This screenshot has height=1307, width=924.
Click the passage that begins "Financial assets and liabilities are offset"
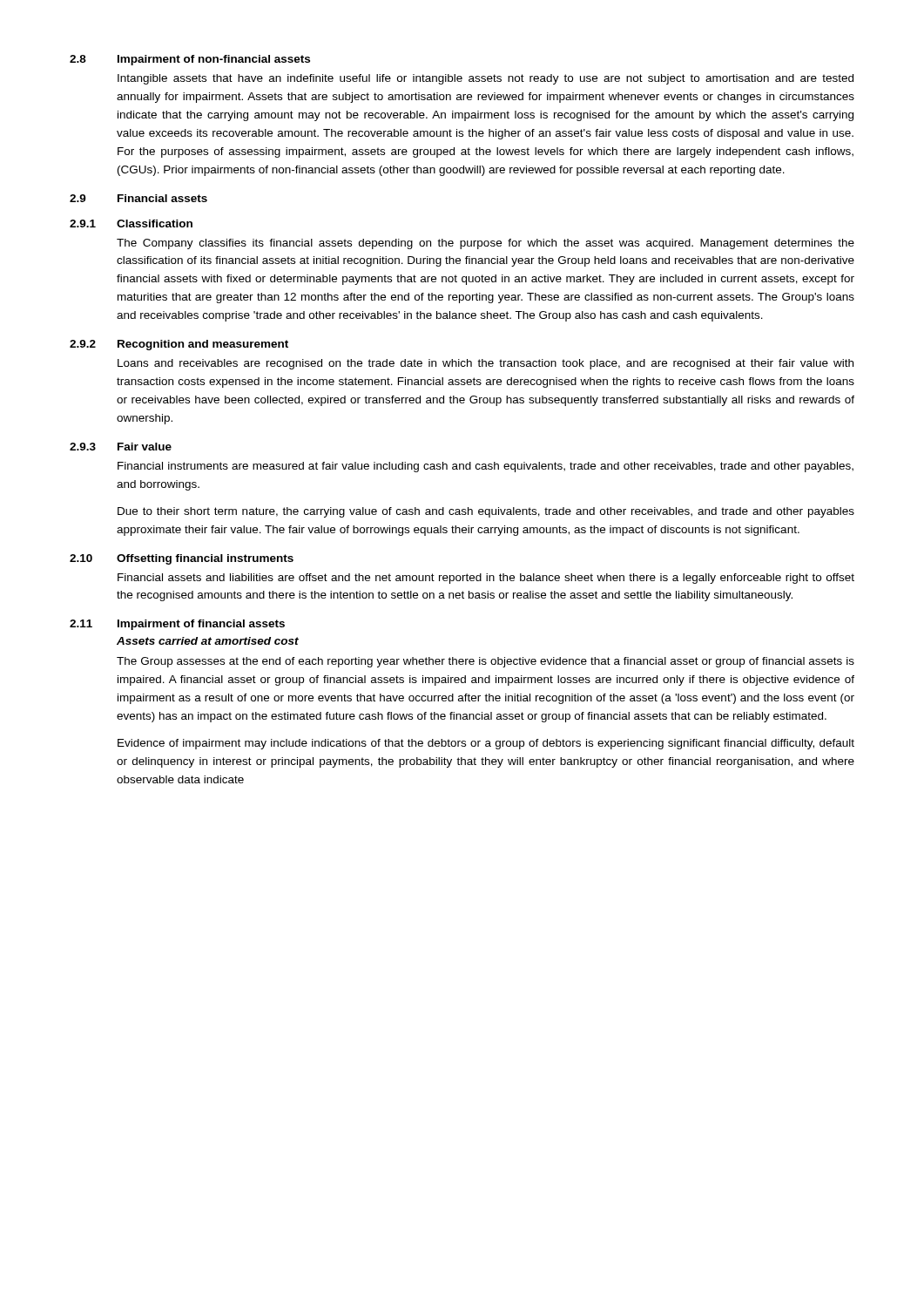pyautogui.click(x=486, y=586)
